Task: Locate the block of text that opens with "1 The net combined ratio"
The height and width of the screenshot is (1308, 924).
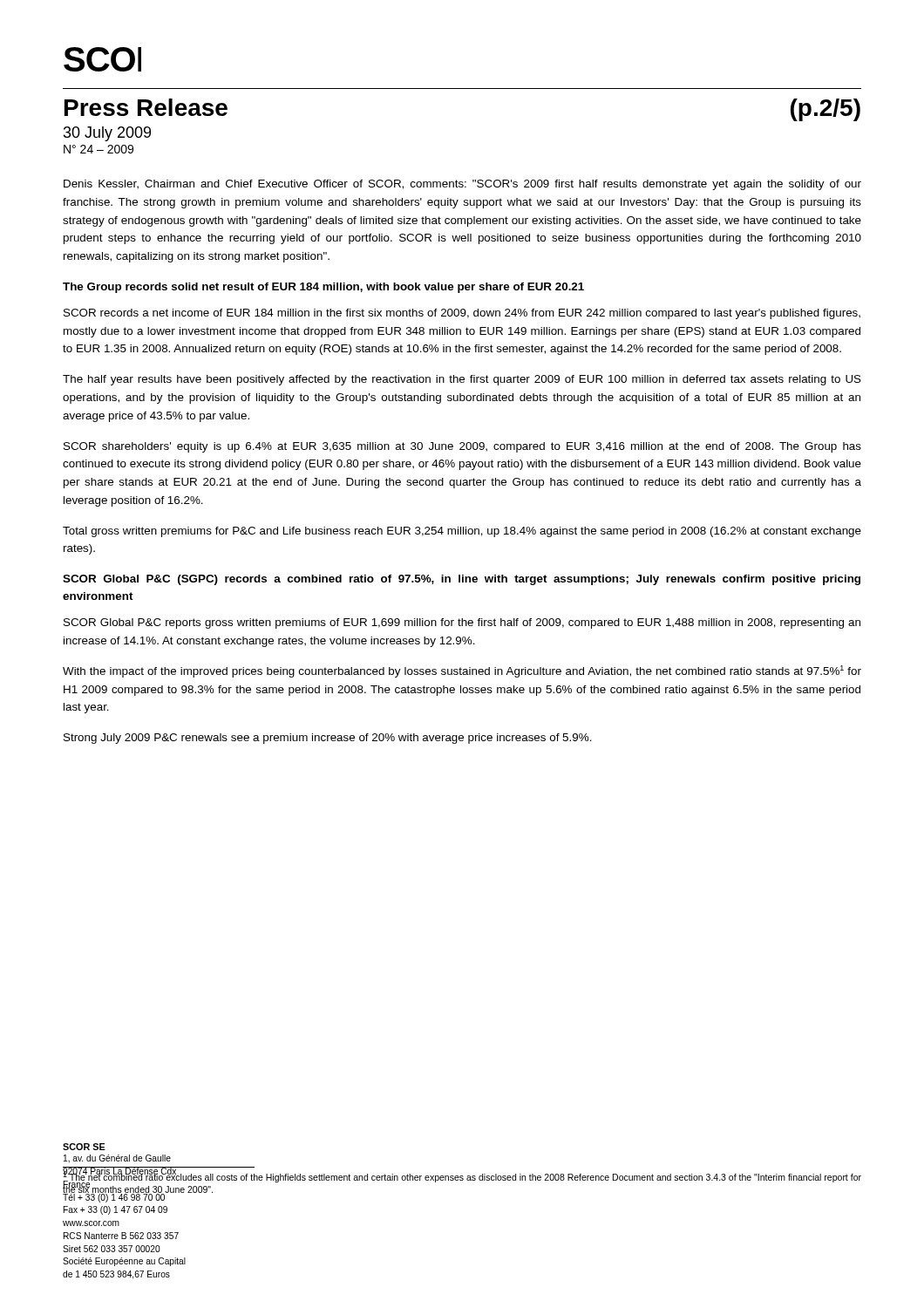Action: click(x=462, y=1183)
